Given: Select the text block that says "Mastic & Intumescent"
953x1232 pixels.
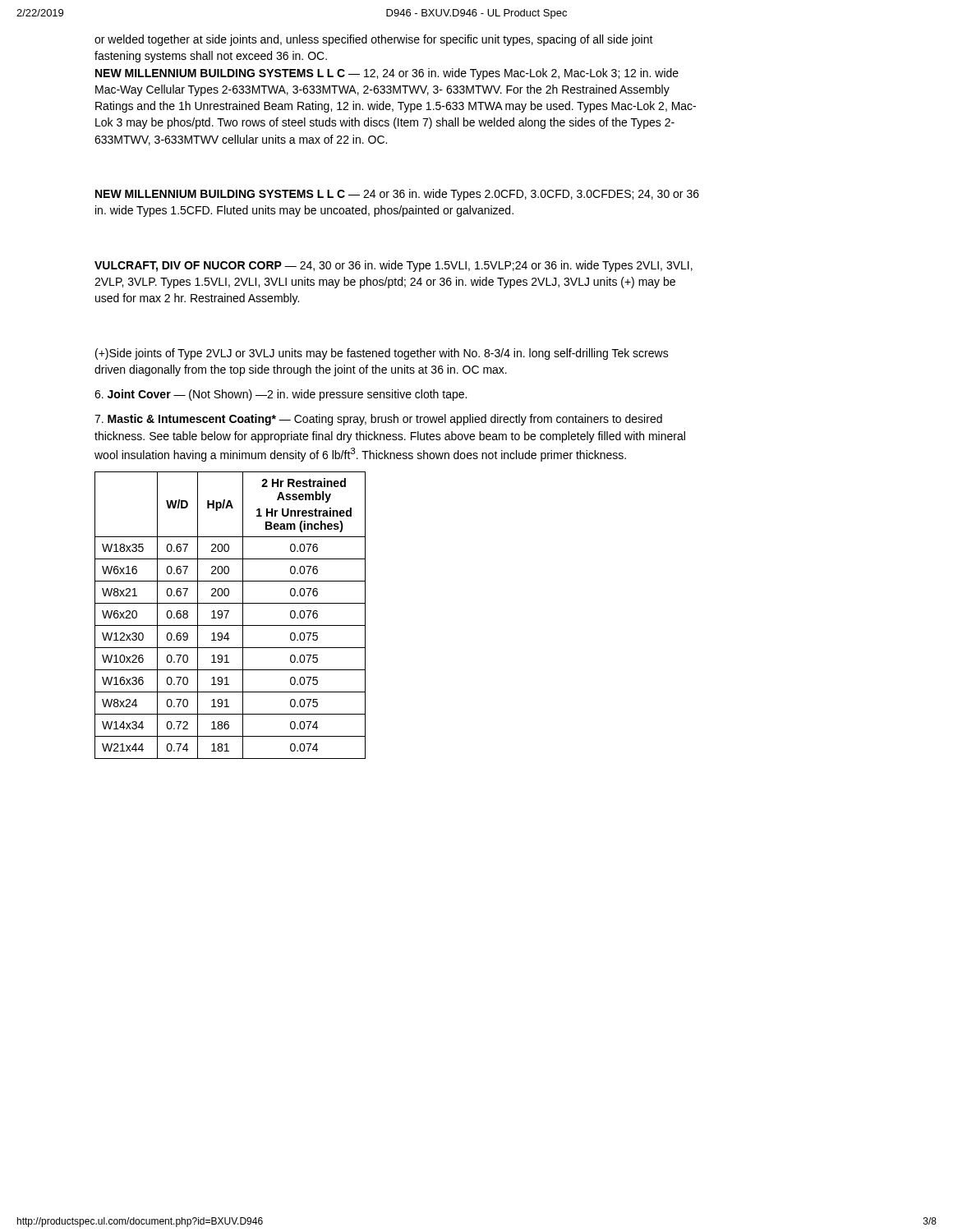Looking at the screenshot, I should [390, 437].
